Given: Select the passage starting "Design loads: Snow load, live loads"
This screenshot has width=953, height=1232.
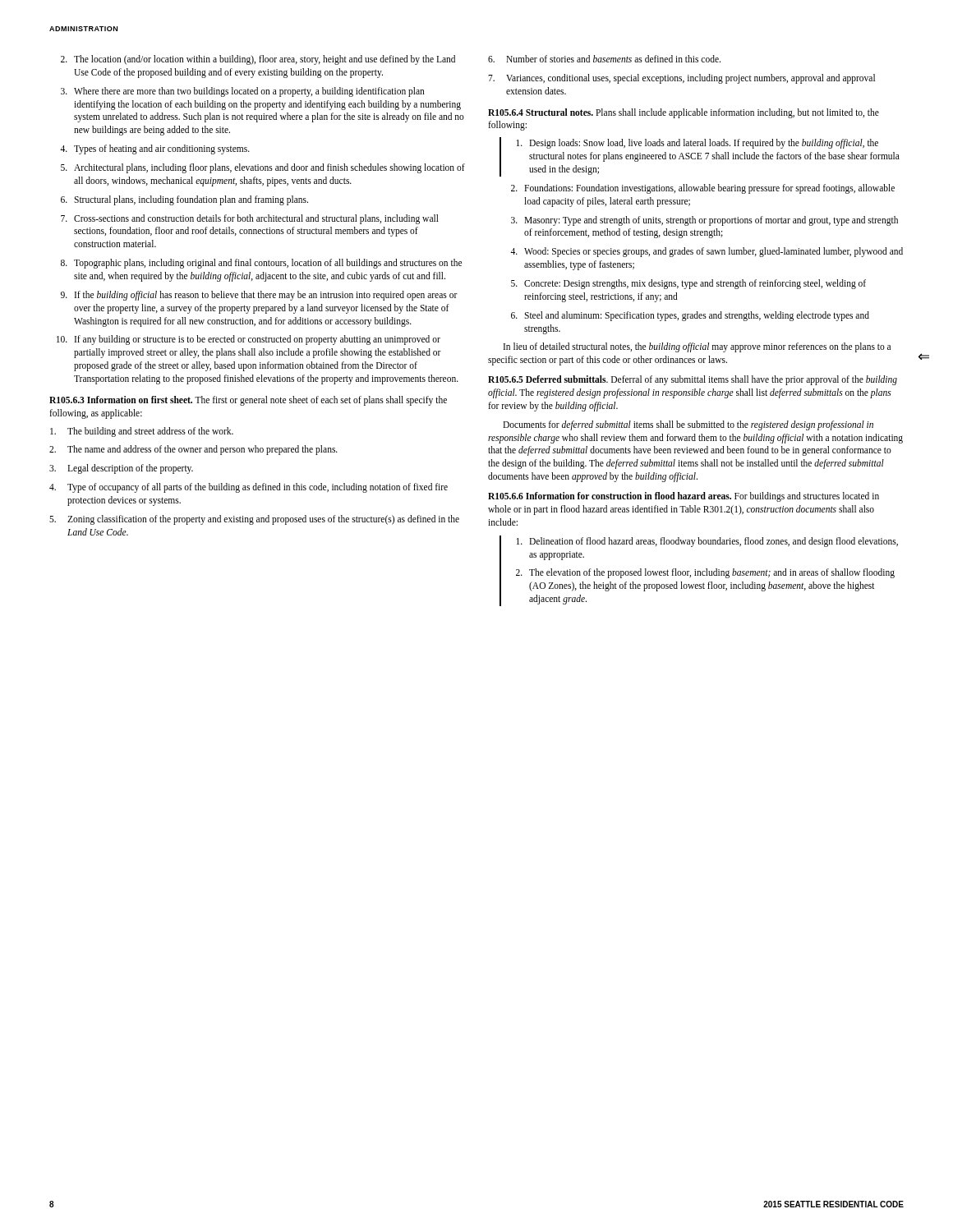Looking at the screenshot, I should [x=704, y=157].
